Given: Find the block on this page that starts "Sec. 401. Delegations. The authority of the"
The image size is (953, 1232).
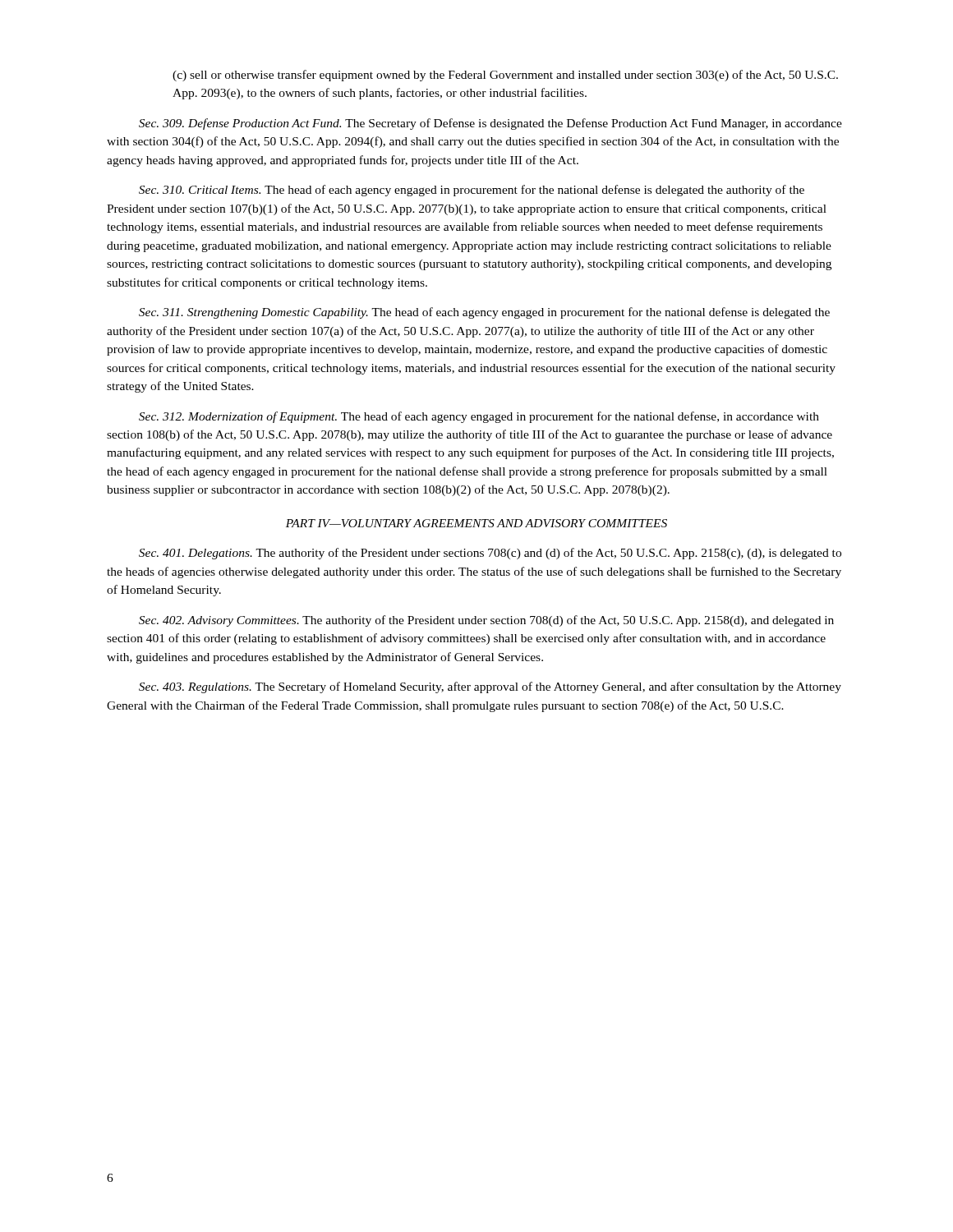Looking at the screenshot, I should (476, 572).
